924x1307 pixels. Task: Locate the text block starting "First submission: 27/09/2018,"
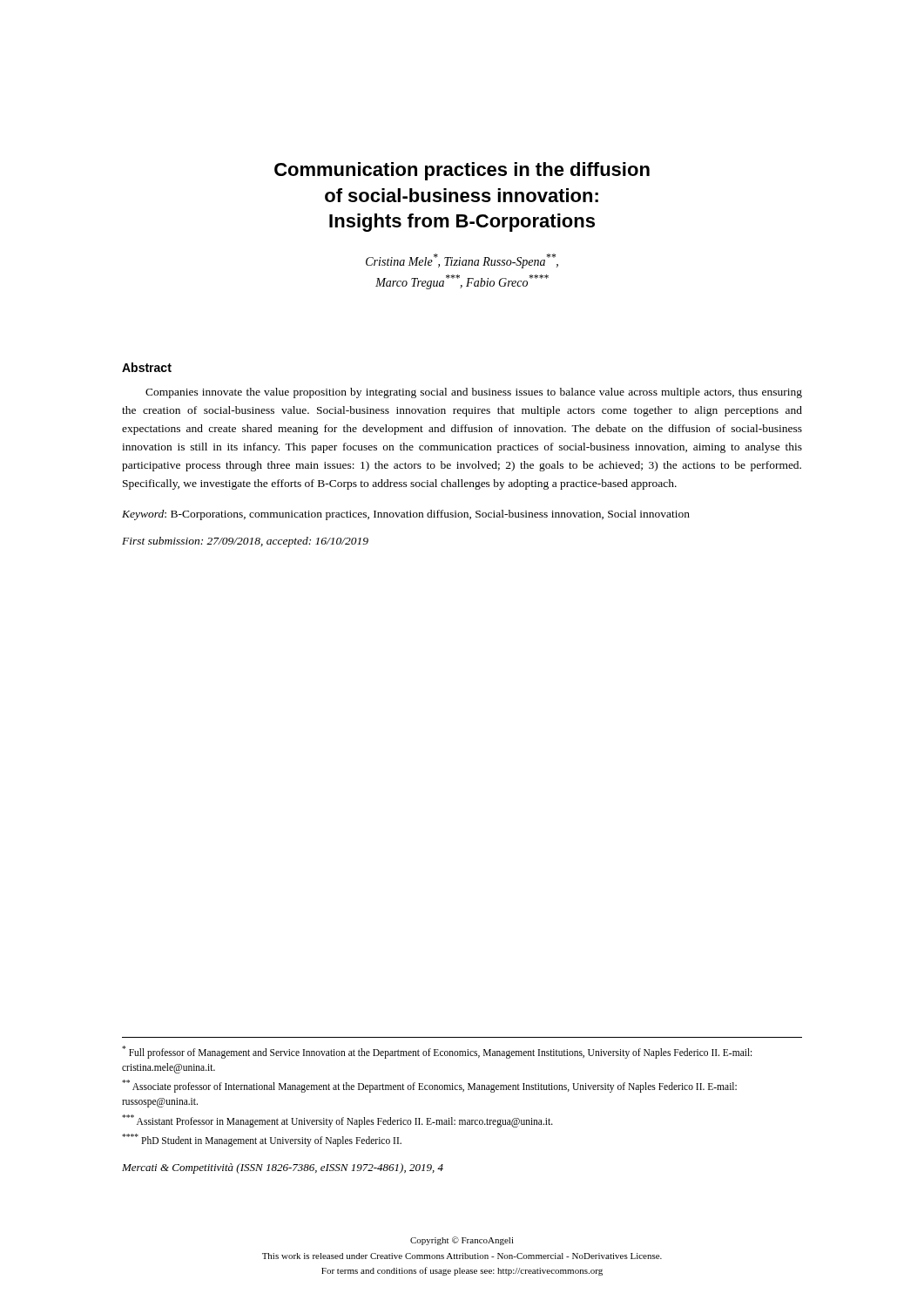click(x=245, y=541)
